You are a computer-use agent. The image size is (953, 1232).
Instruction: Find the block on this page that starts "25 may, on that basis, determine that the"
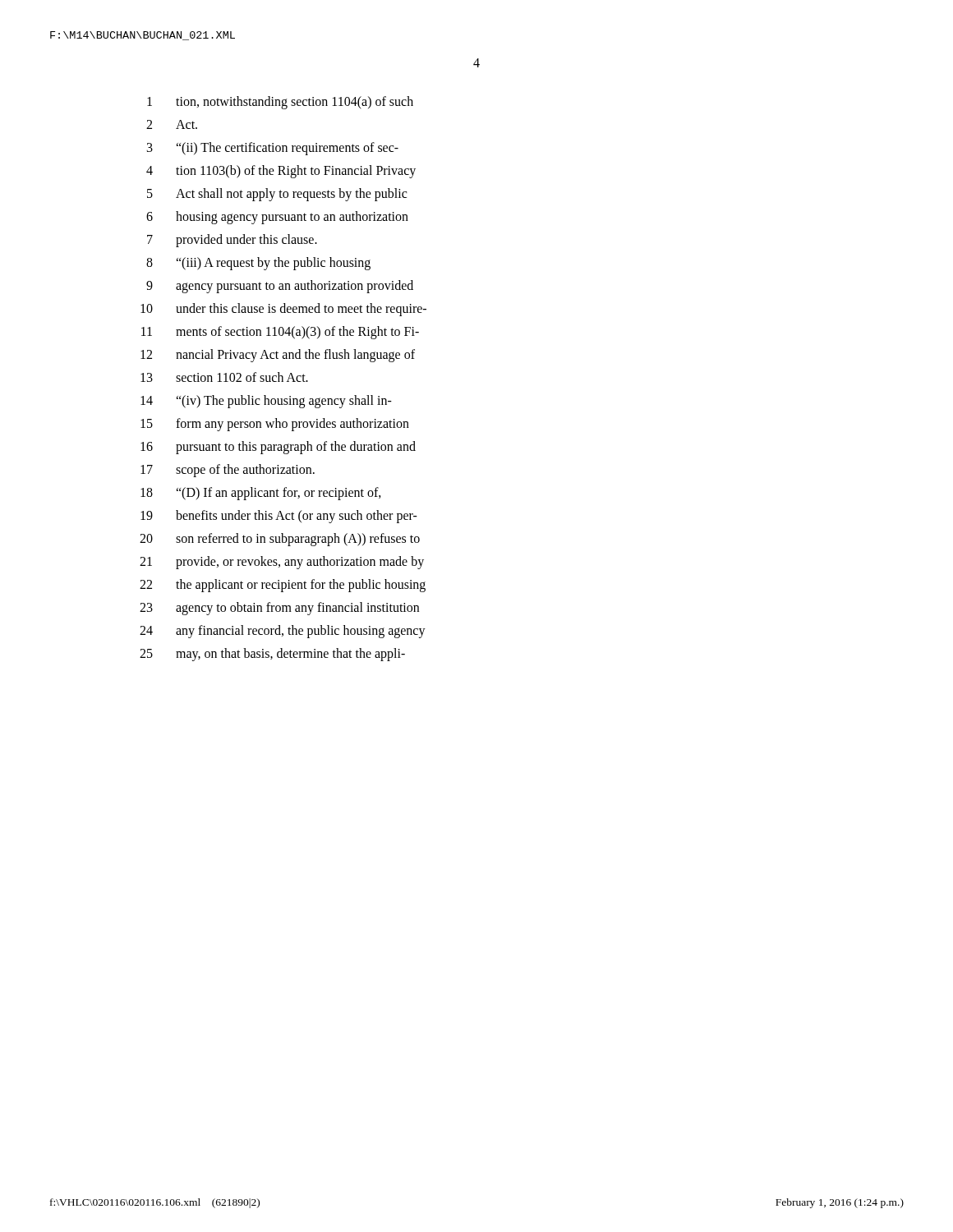pyautogui.click(x=272, y=655)
